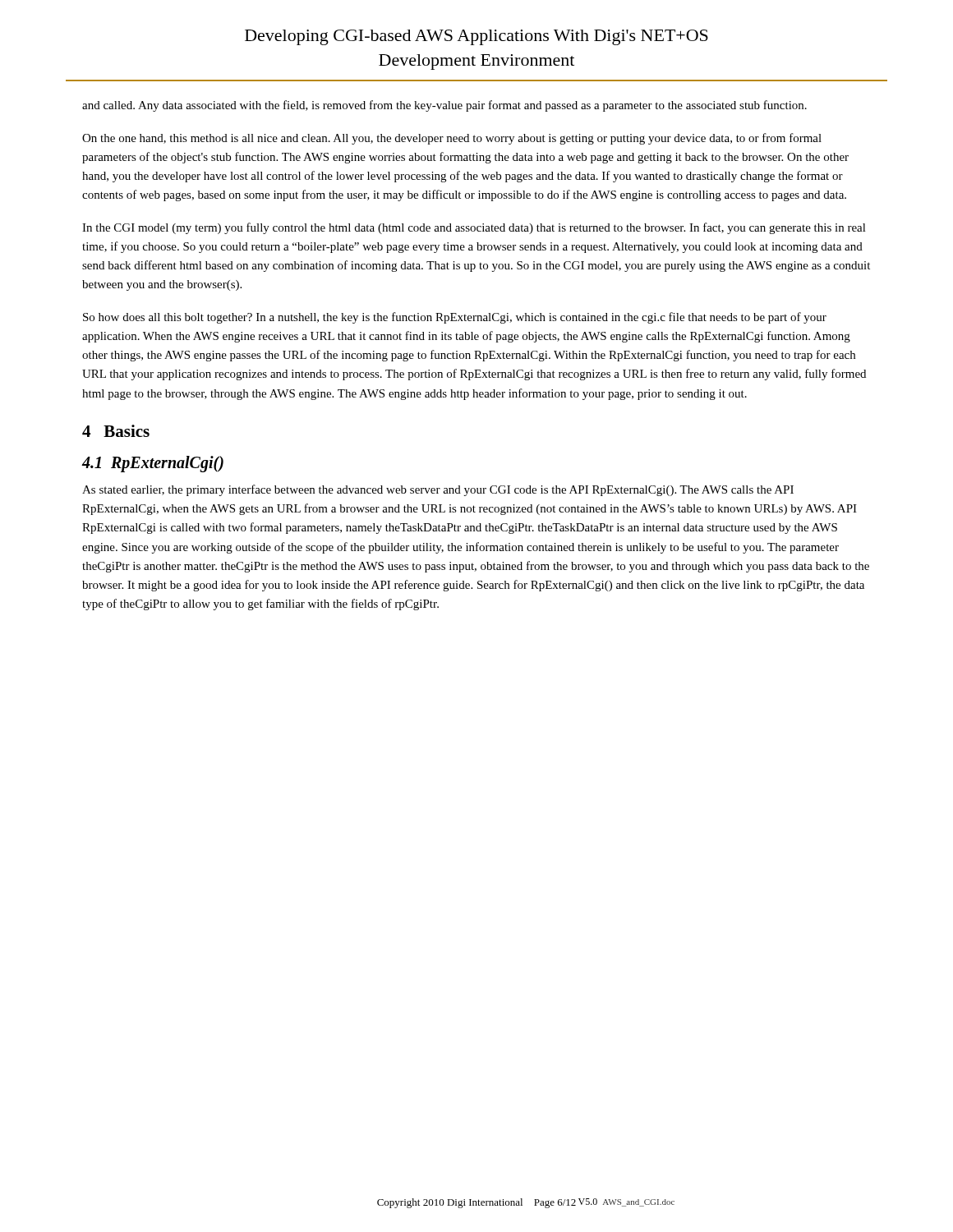The height and width of the screenshot is (1232, 953).
Task: Find the block on this page that starts "In the CGI model (my term) you fully"
Action: [x=476, y=256]
